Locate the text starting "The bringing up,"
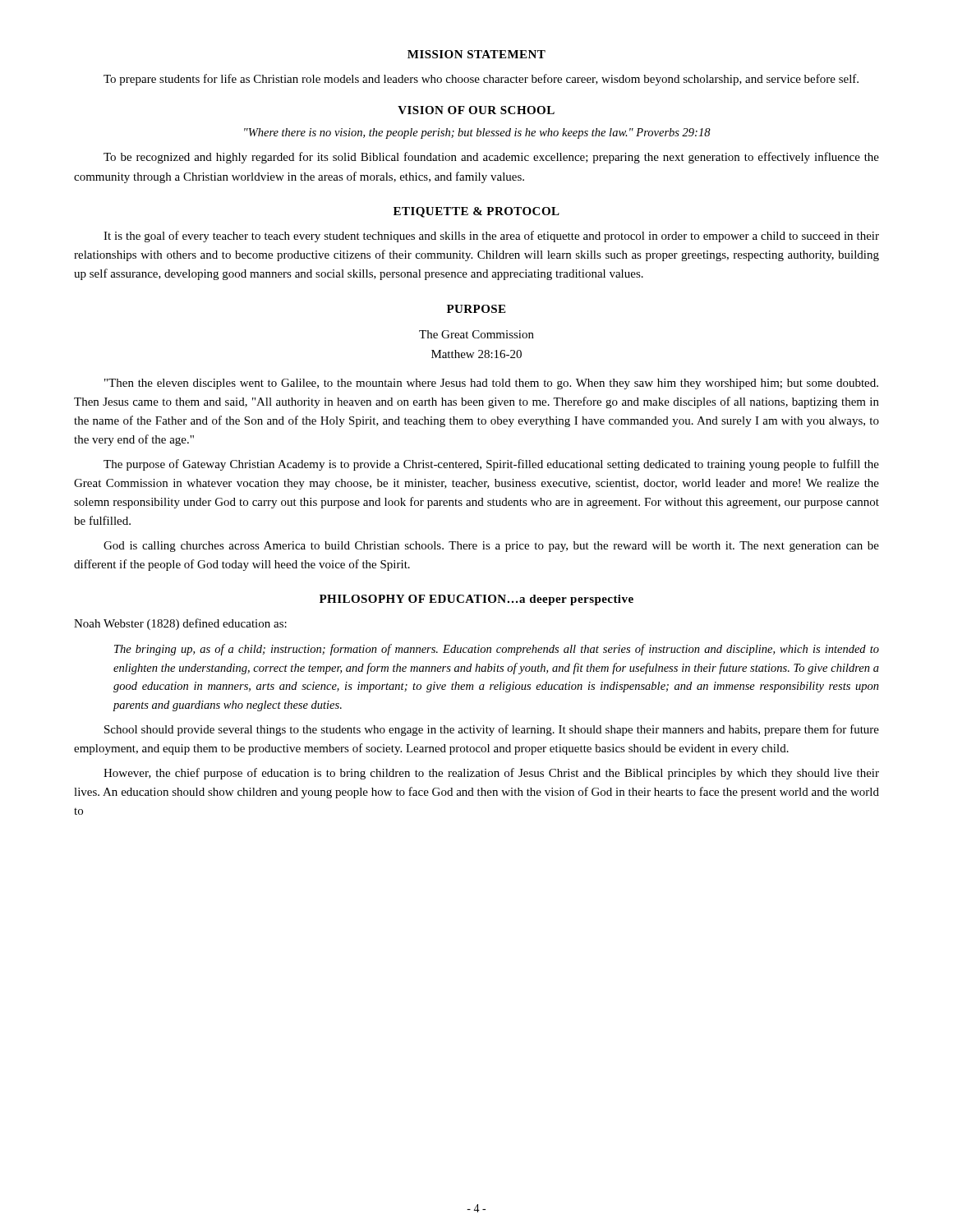This screenshot has height=1232, width=953. pos(496,677)
